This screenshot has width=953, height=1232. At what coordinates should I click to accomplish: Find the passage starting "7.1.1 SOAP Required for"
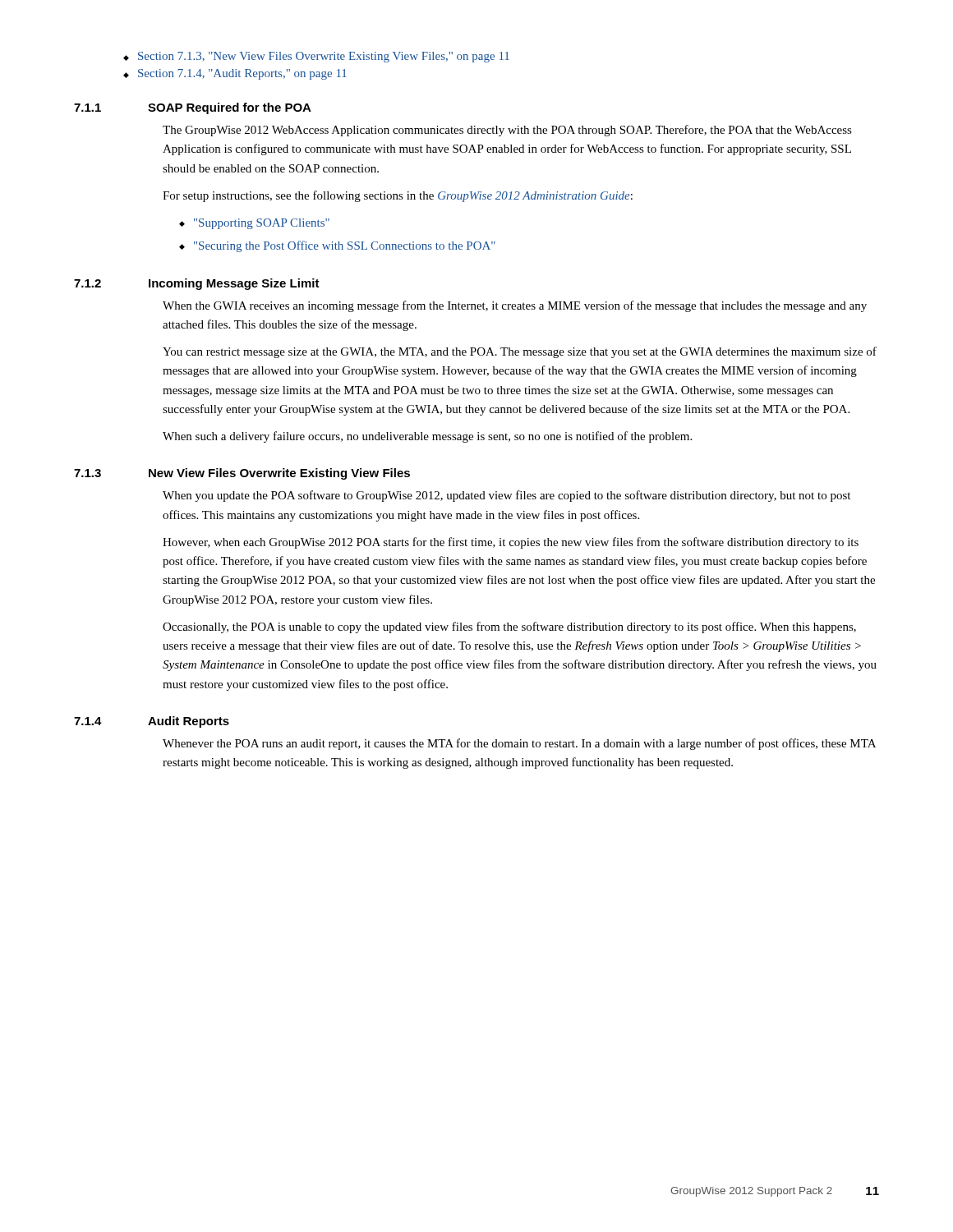click(193, 107)
